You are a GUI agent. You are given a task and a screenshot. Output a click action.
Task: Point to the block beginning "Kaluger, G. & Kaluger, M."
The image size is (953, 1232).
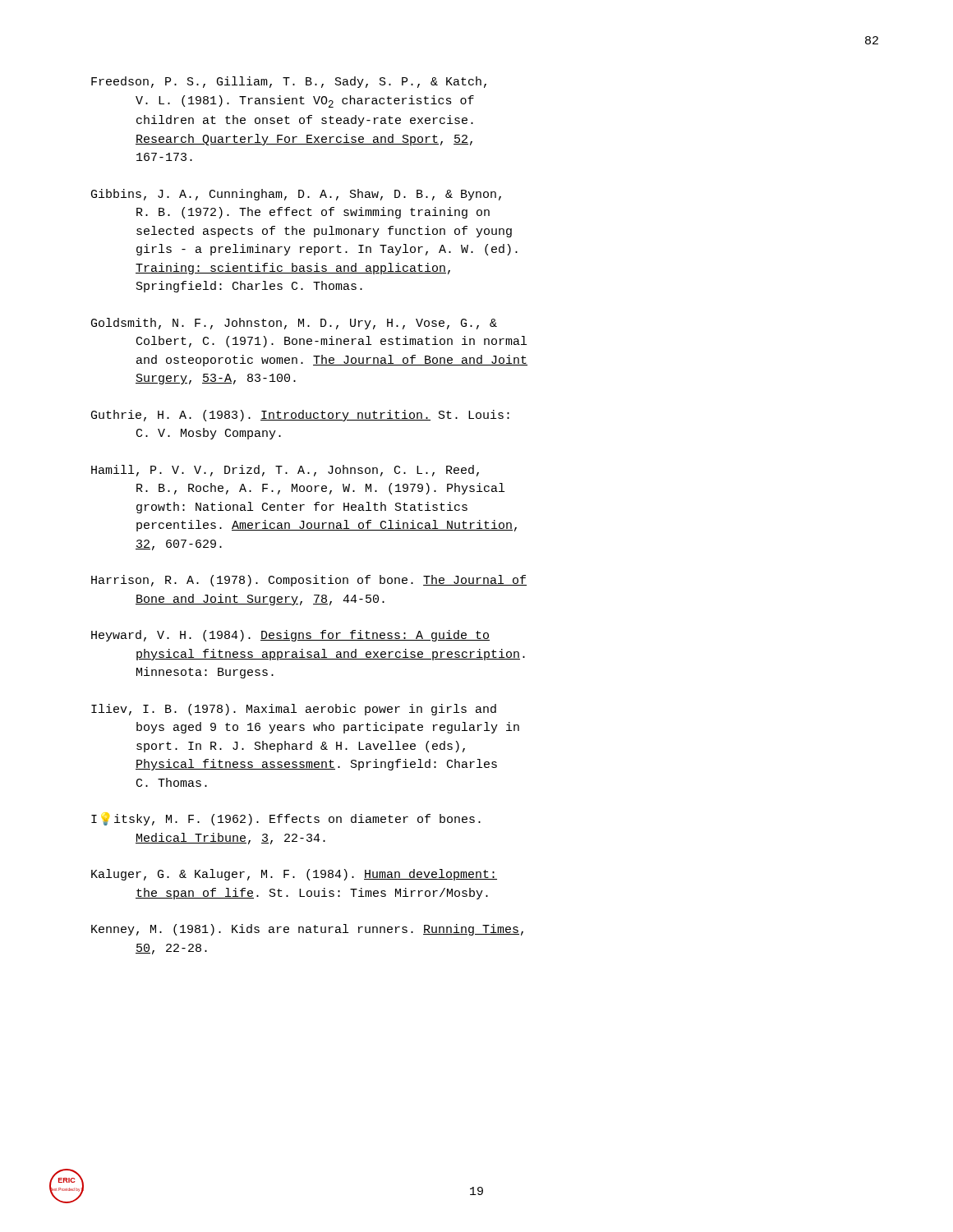click(485, 885)
